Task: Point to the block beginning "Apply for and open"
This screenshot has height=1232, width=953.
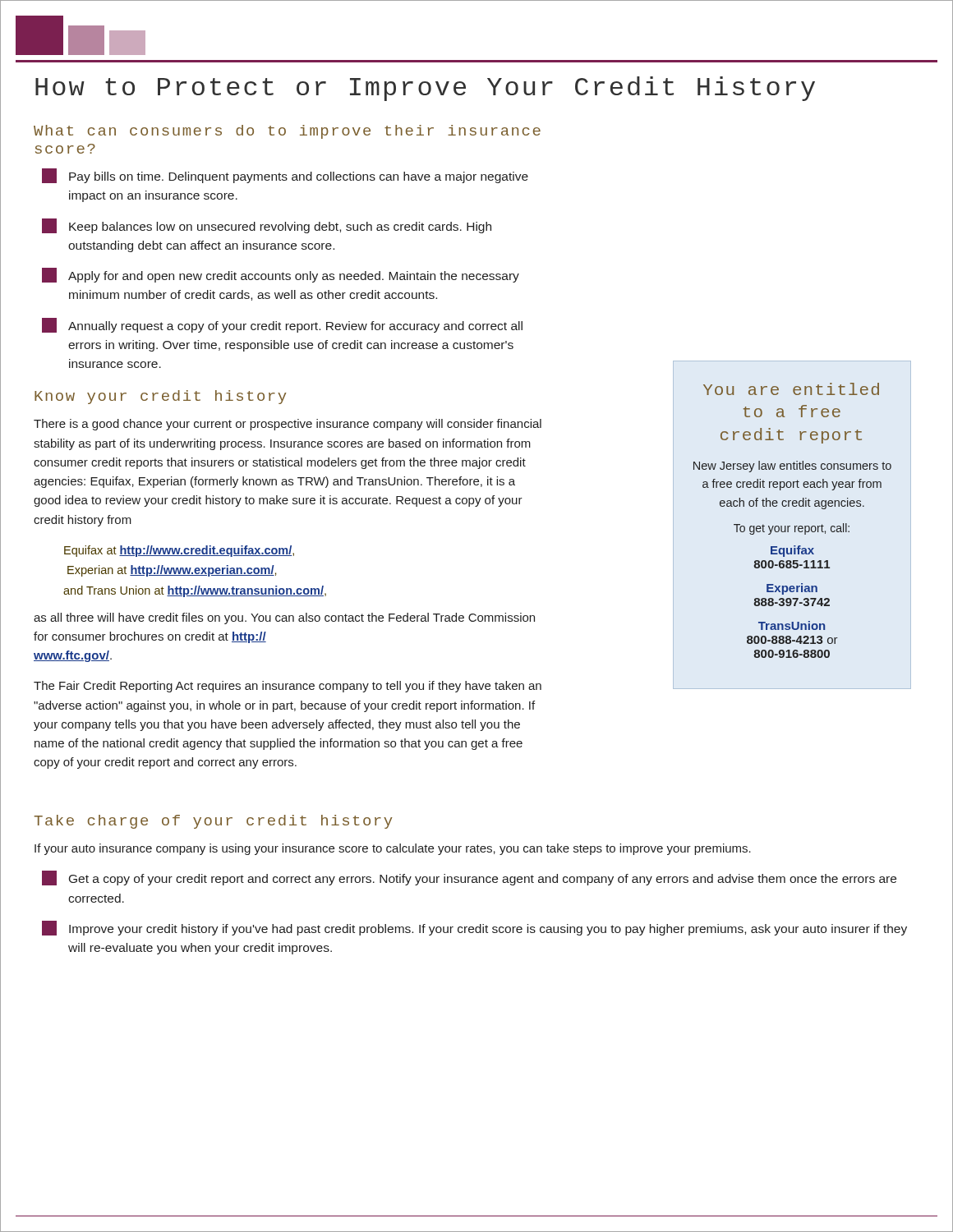Action: tap(292, 285)
